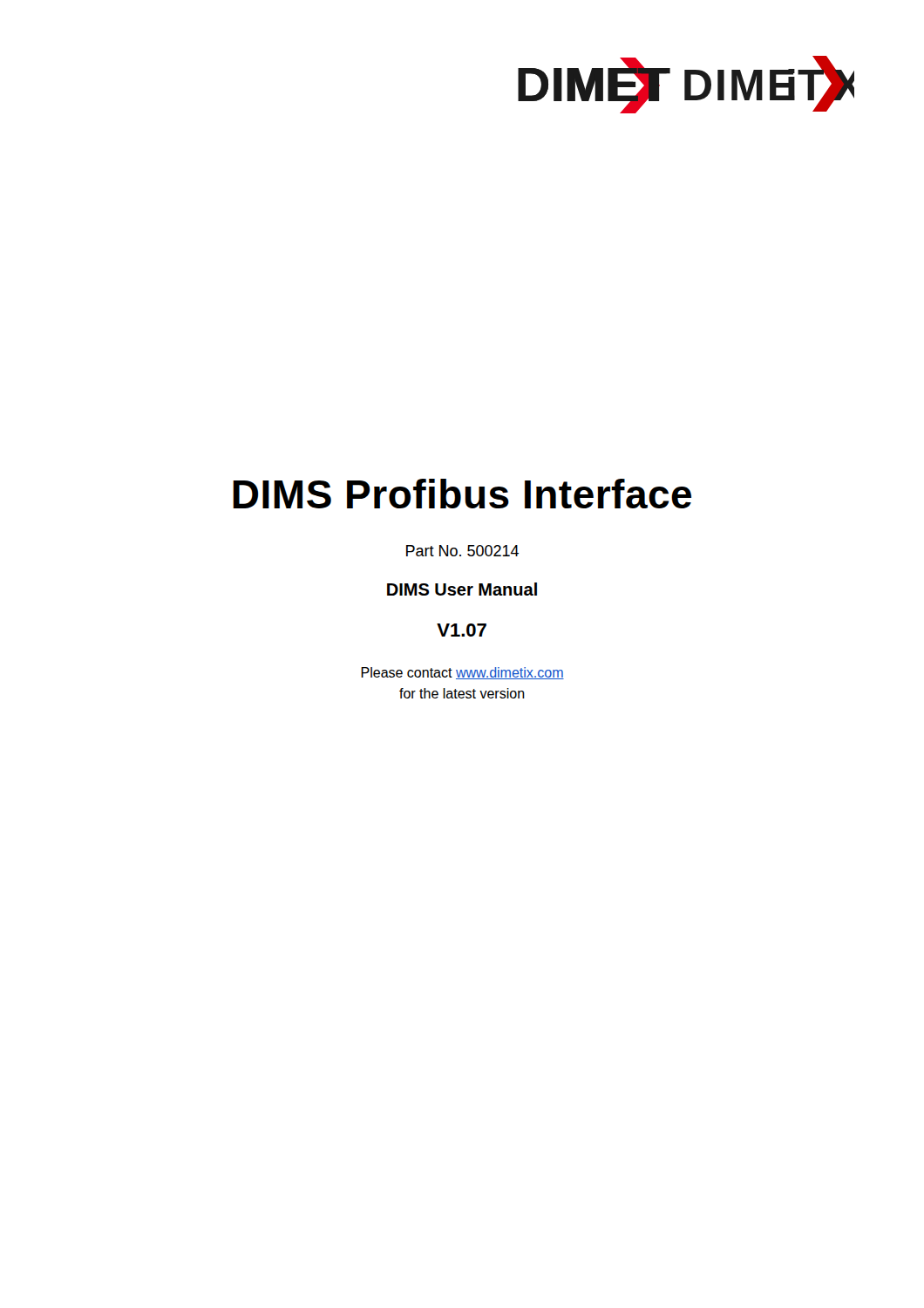
Task: Select the block starting "Please contact www.dimetix.com for the latest"
Action: [462, 684]
